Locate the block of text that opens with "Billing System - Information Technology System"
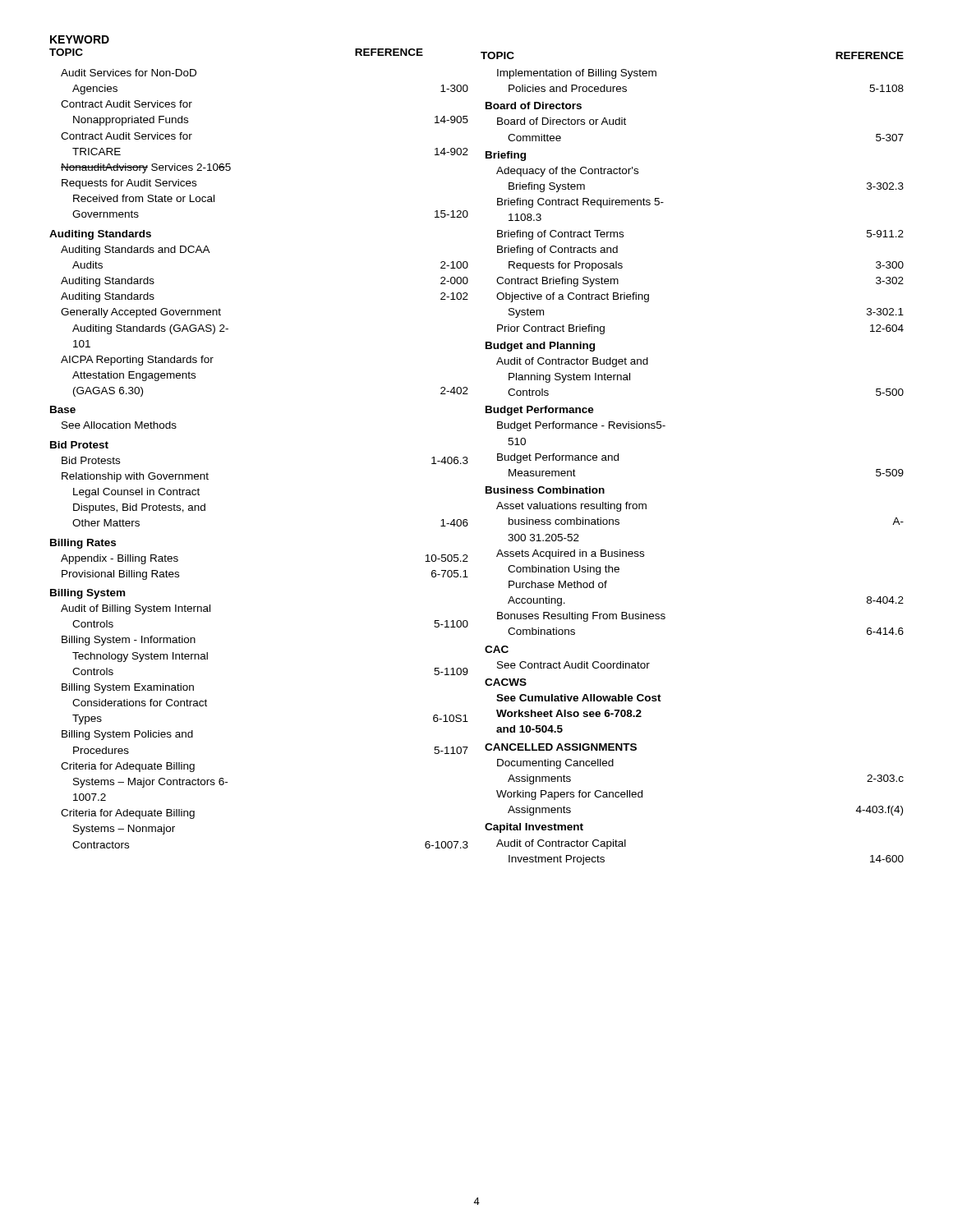The image size is (953, 1232). (129, 641)
